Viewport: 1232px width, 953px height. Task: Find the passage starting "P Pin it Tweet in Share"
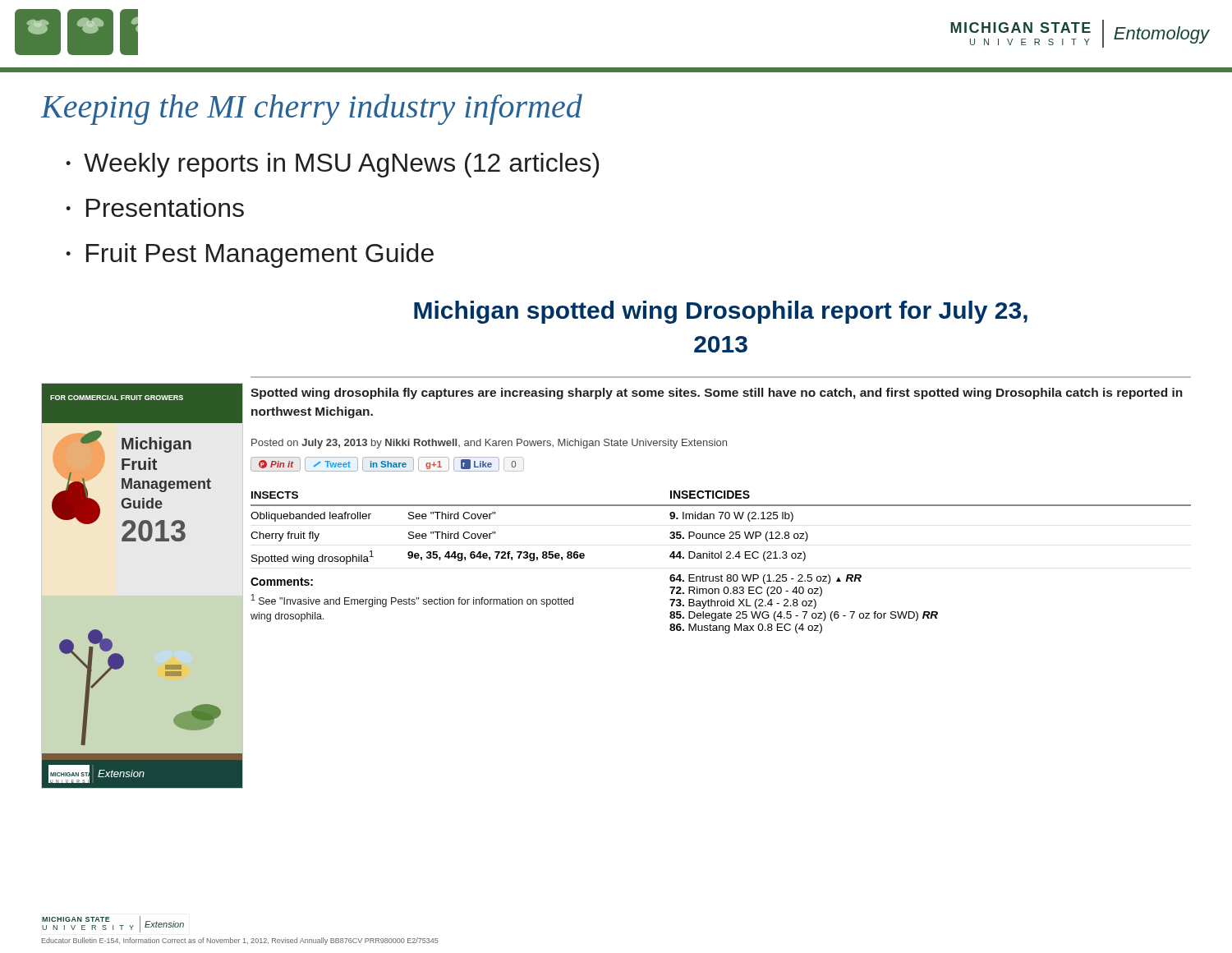click(387, 464)
